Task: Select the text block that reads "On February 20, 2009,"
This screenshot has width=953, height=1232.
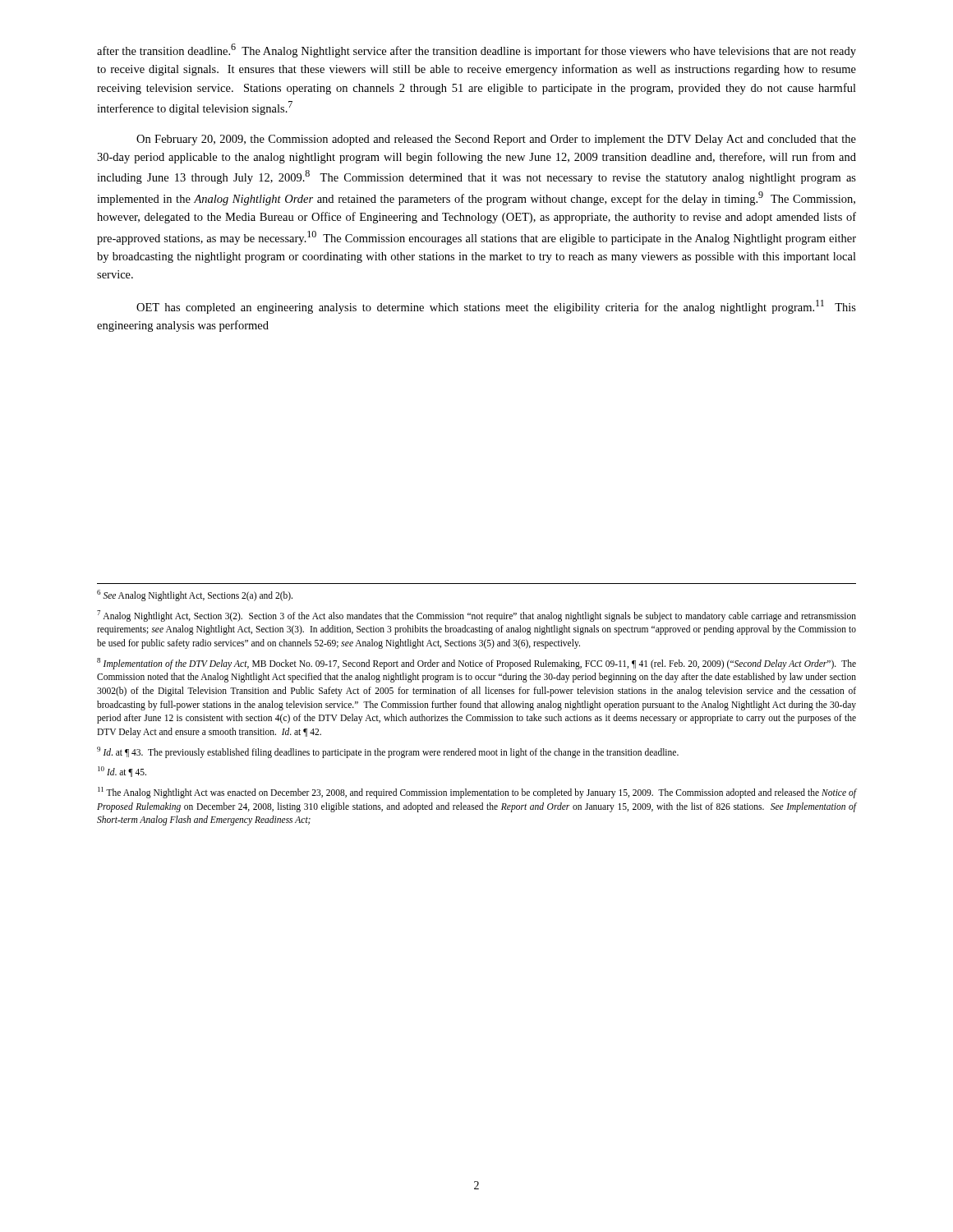Action: pos(476,207)
